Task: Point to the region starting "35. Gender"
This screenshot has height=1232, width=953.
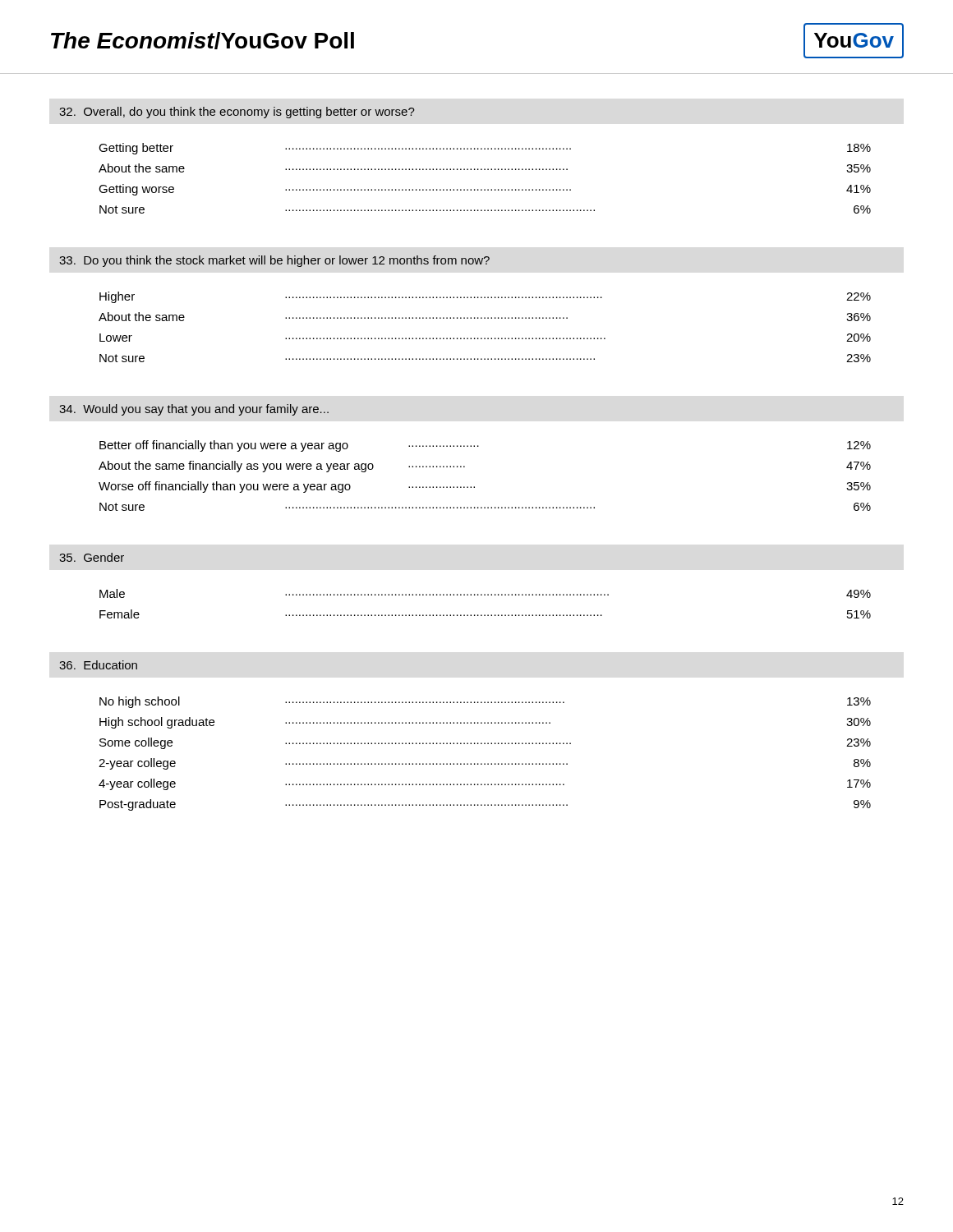Action: [x=92, y=557]
